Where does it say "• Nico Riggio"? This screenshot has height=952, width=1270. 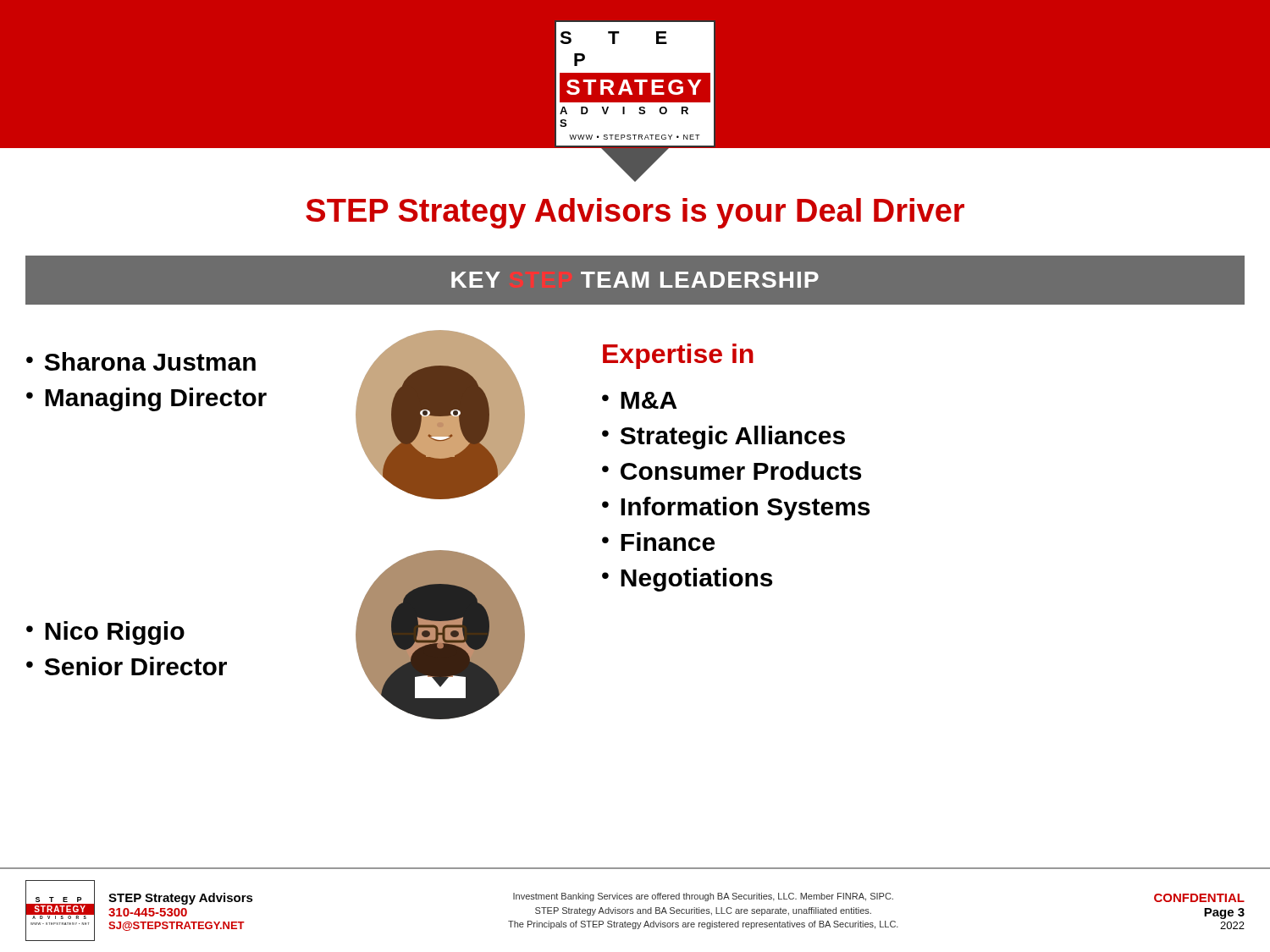[x=105, y=631]
